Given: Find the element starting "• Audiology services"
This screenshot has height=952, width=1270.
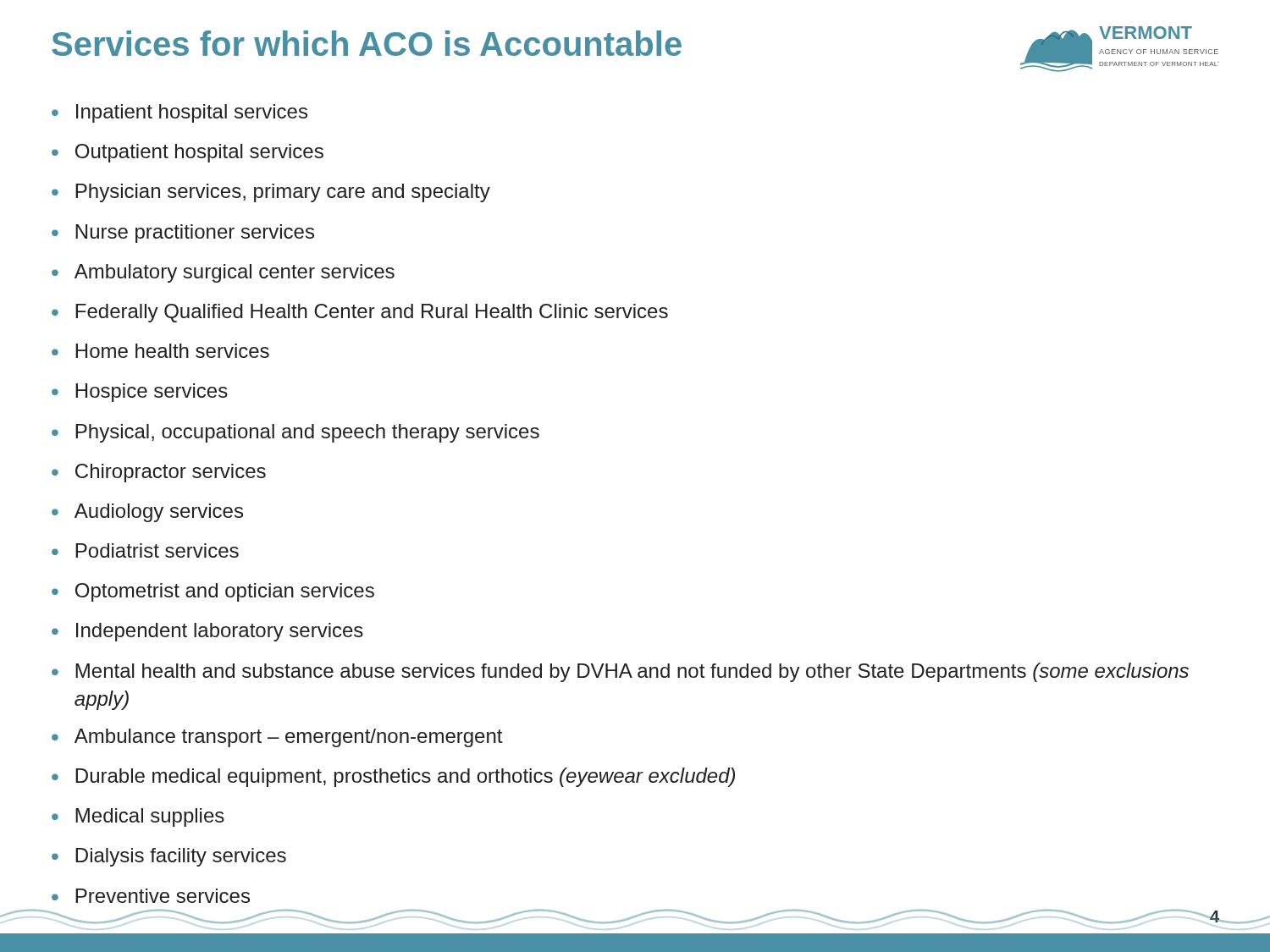Looking at the screenshot, I should [147, 513].
